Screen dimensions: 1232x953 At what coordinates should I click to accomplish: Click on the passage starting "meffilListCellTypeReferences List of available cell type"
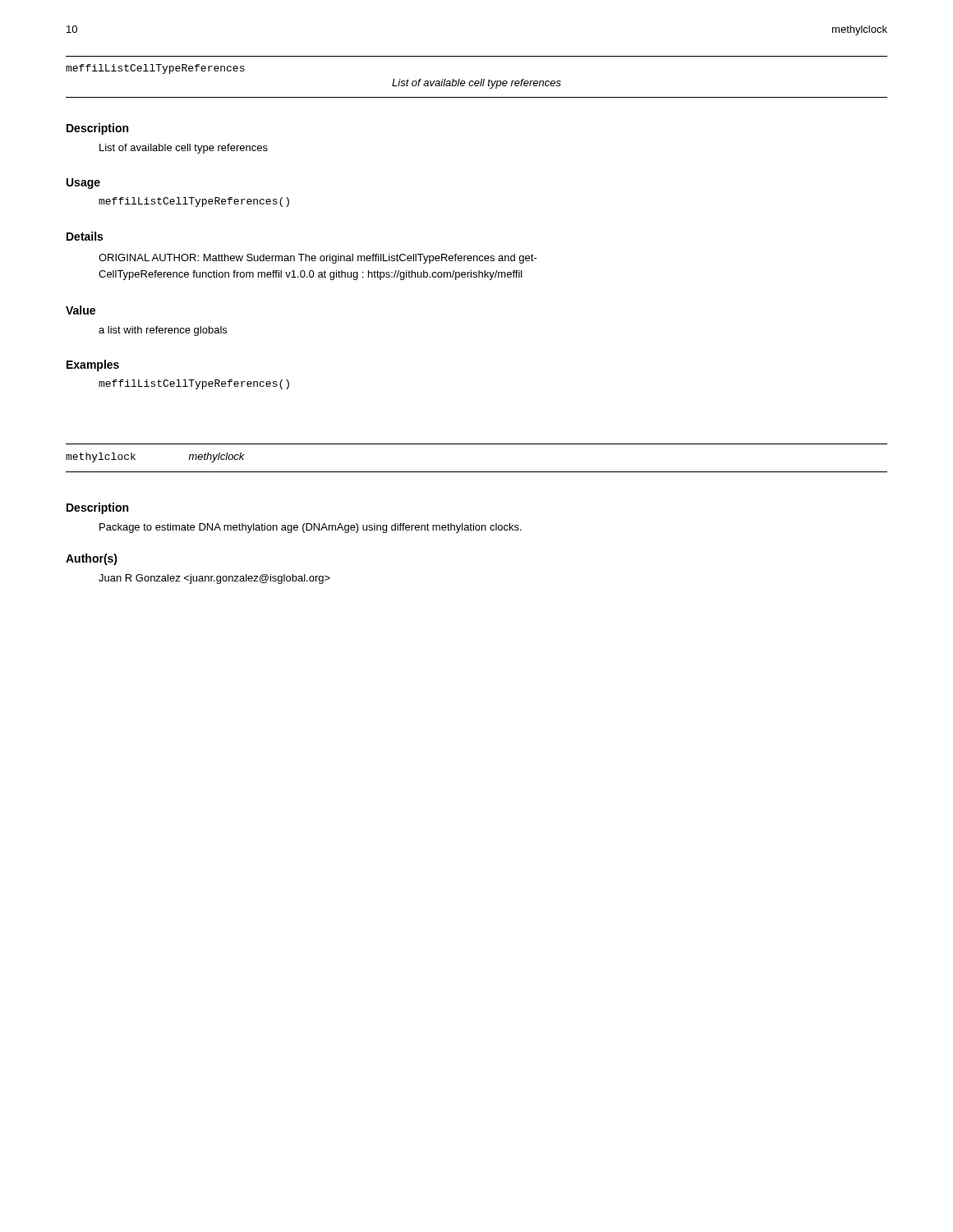[476, 76]
